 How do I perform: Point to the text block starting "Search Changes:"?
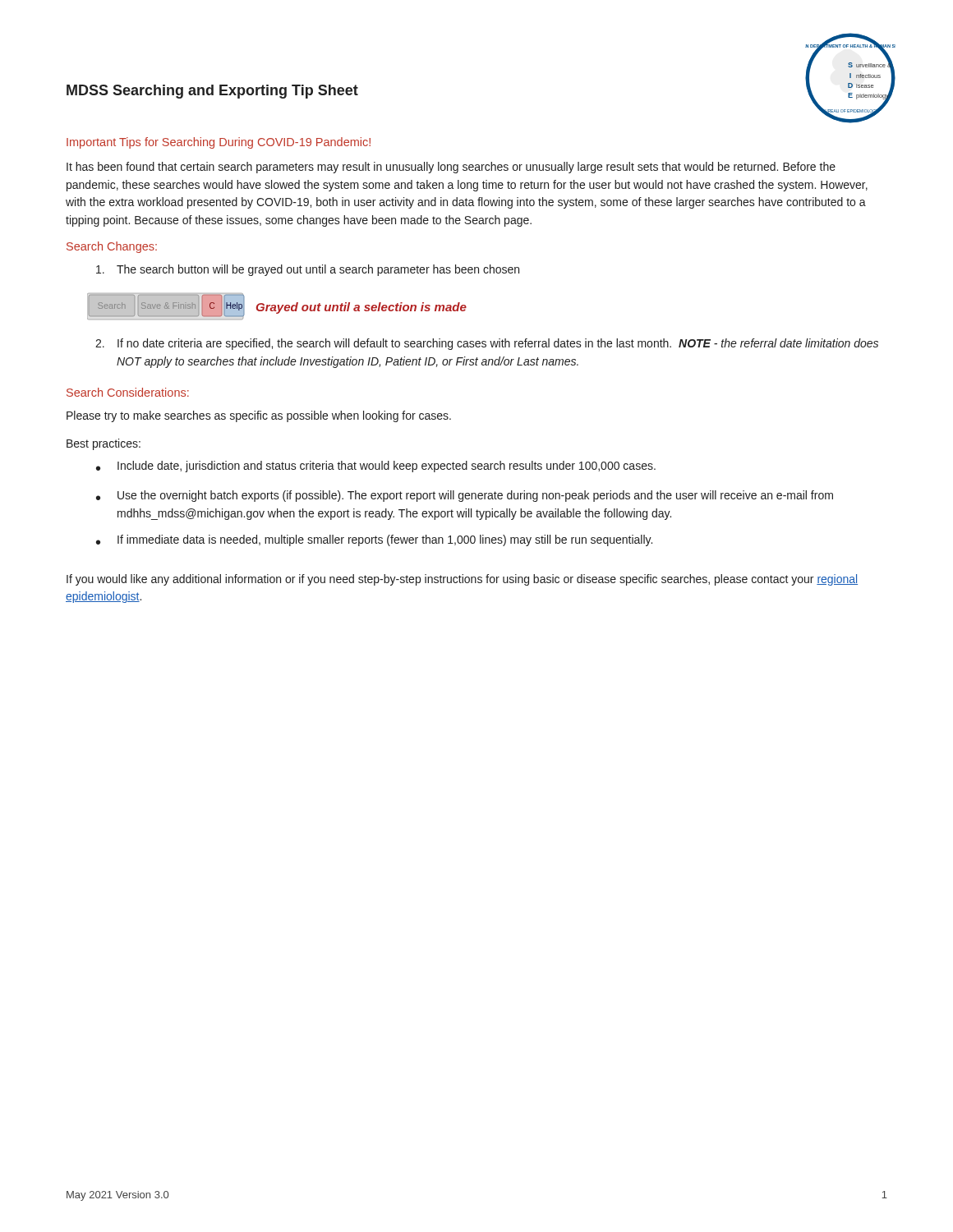(x=112, y=246)
